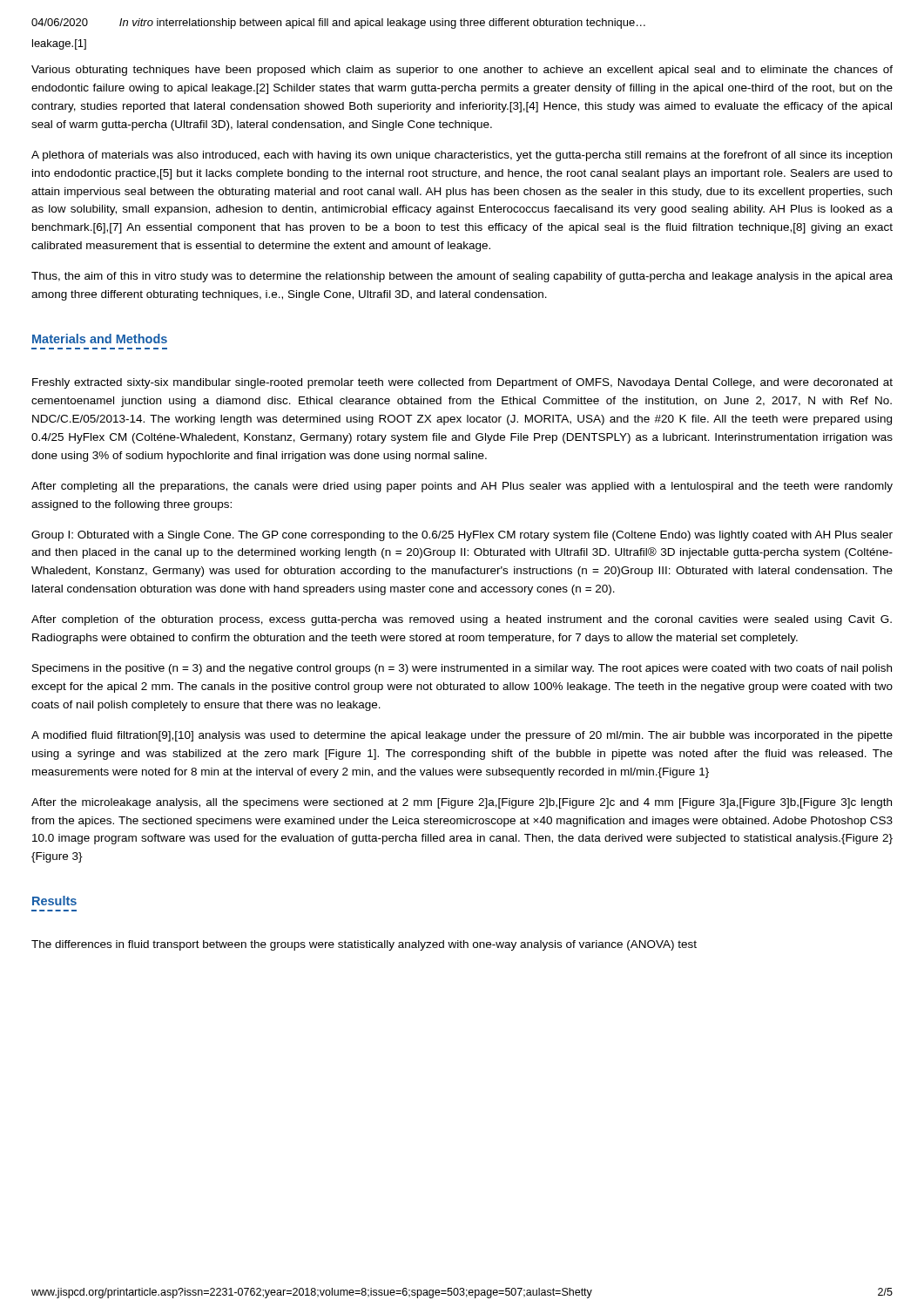The height and width of the screenshot is (1307, 924).
Task: Locate the passage starting "A plethora of materials was also"
Action: (x=462, y=200)
